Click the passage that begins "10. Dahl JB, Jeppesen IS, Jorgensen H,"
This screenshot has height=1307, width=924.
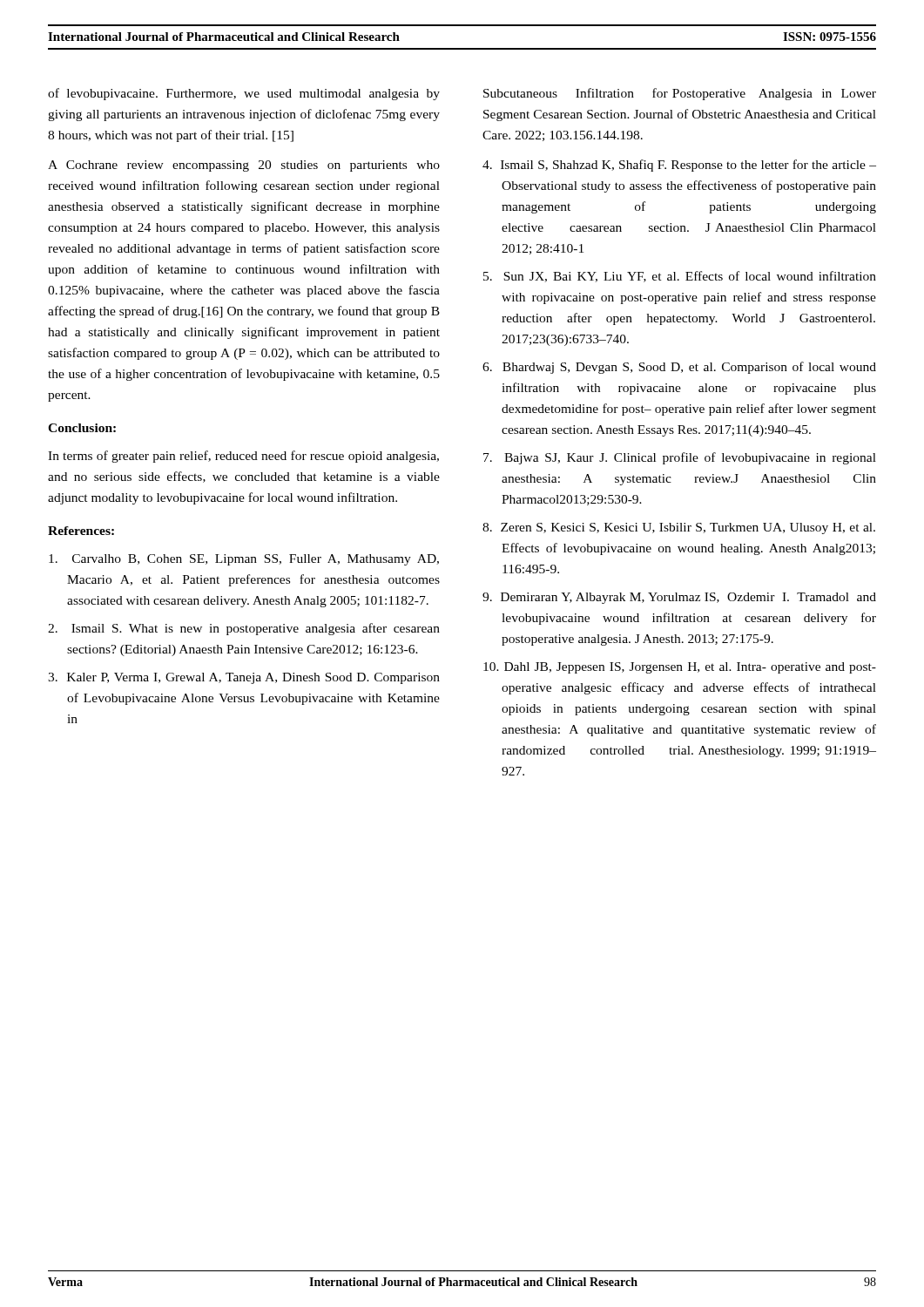(x=679, y=719)
